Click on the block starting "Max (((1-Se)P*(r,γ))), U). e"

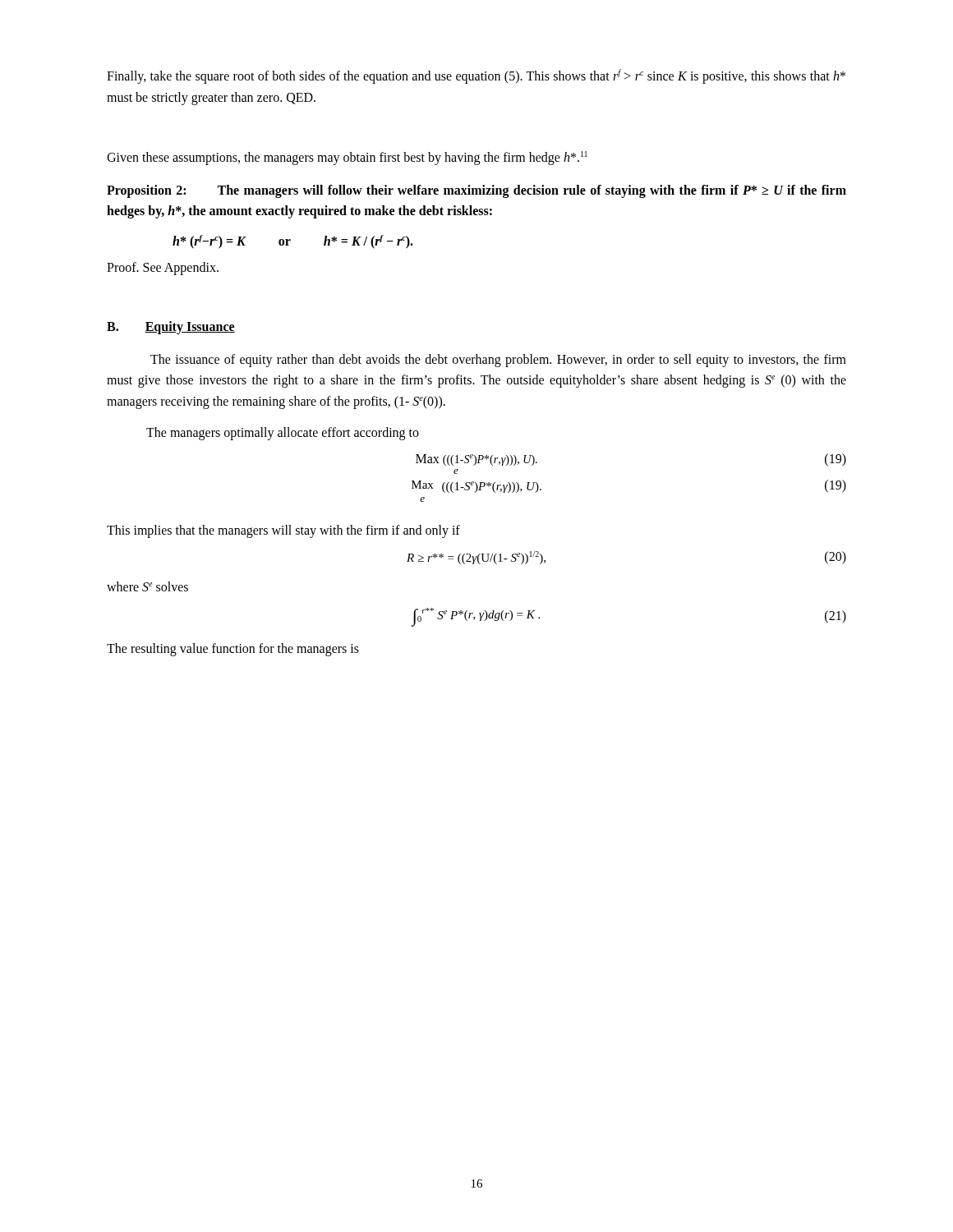tap(476, 460)
